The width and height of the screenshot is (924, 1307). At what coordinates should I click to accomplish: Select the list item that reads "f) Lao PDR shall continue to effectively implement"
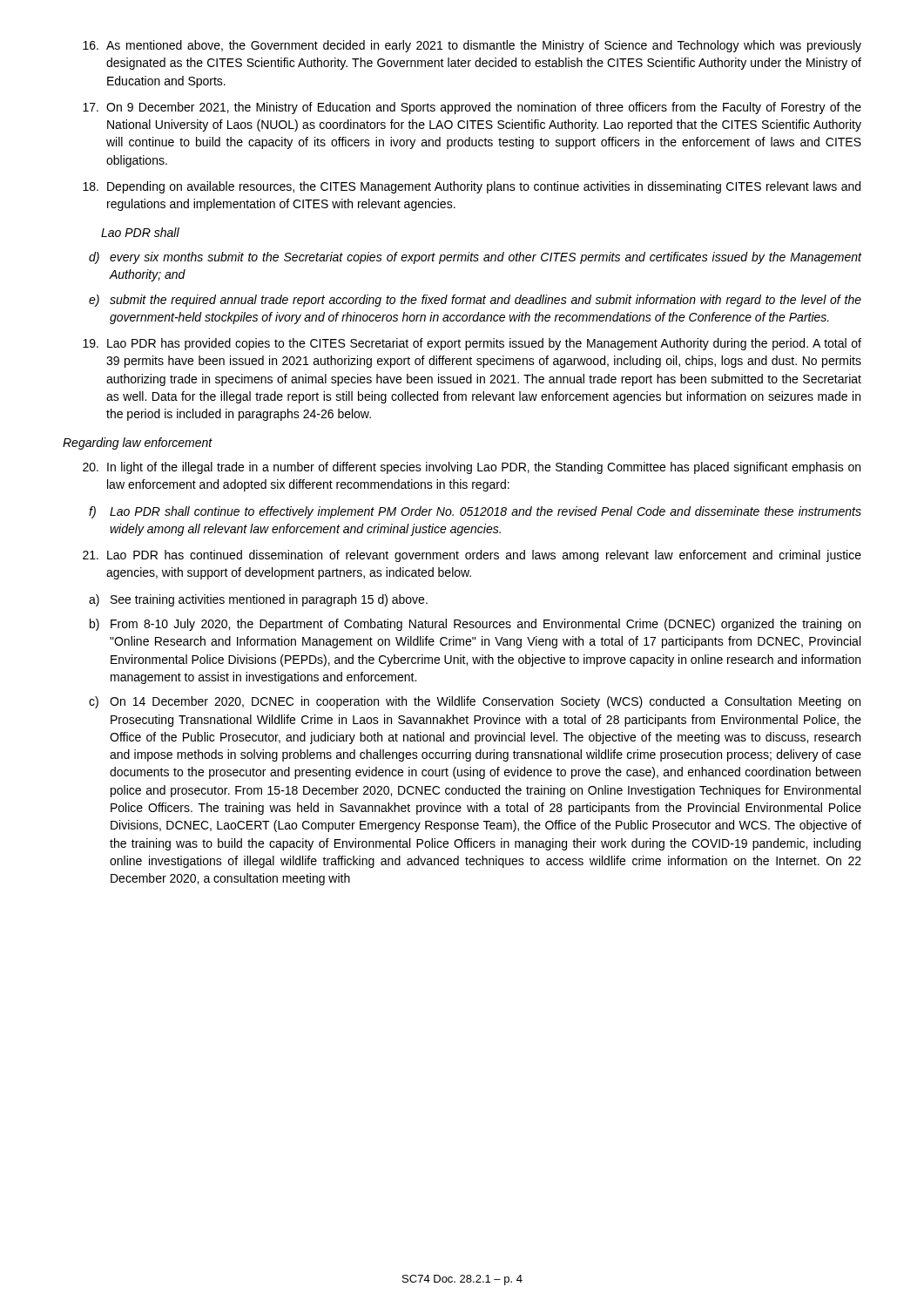pyautogui.click(x=475, y=520)
